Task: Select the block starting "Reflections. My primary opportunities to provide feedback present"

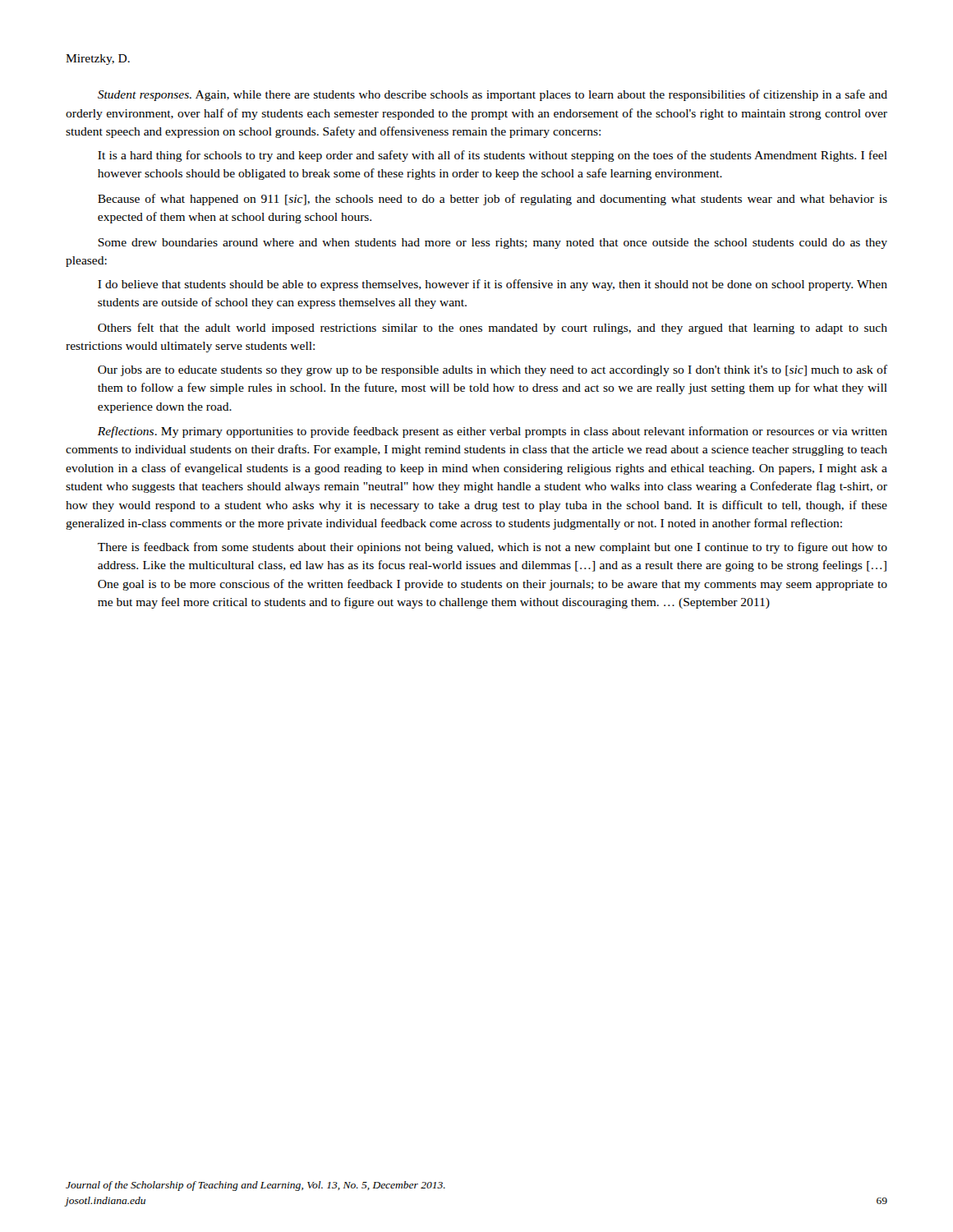Action: (476, 477)
